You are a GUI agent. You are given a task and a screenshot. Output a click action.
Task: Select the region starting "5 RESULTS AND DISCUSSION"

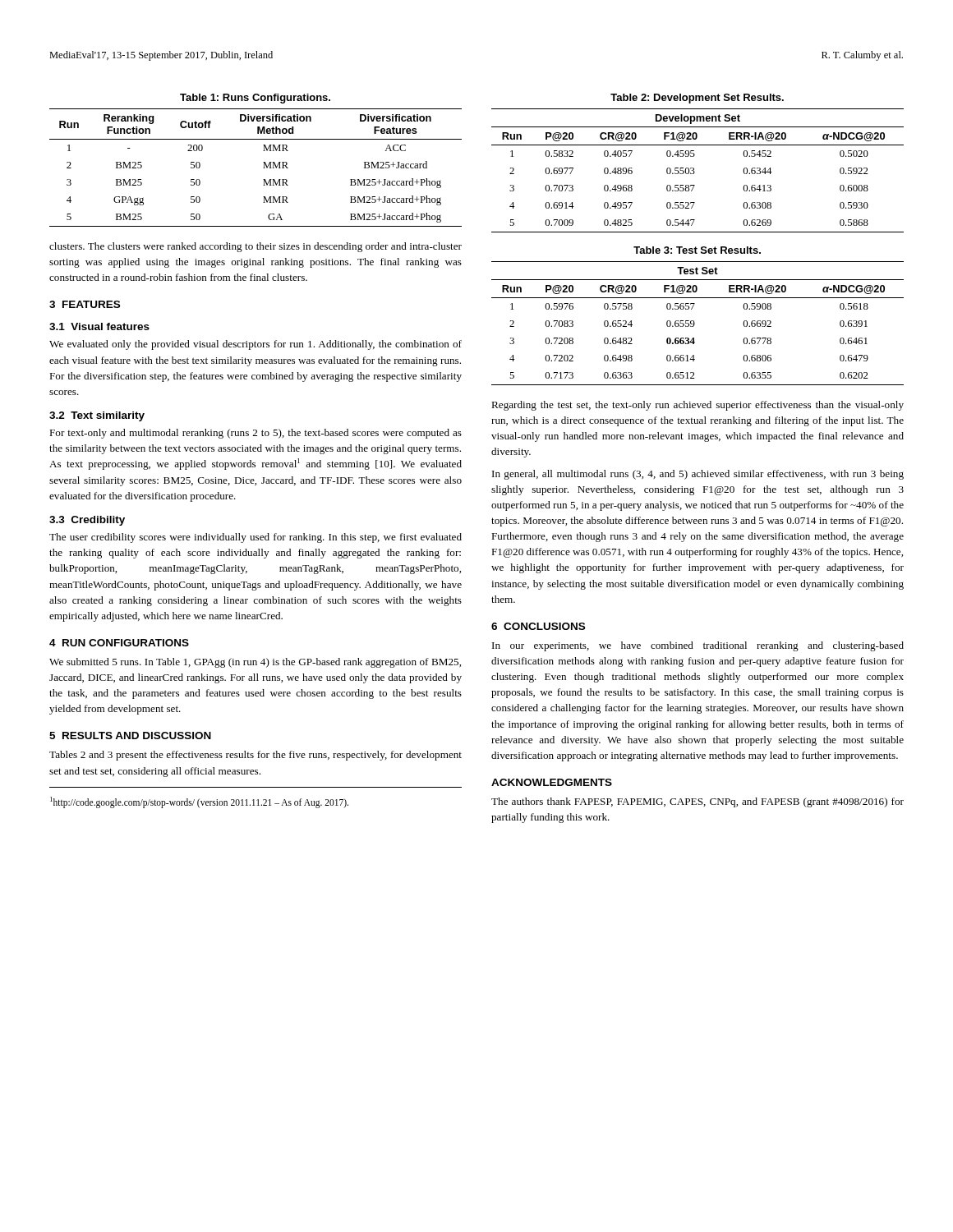coord(130,736)
